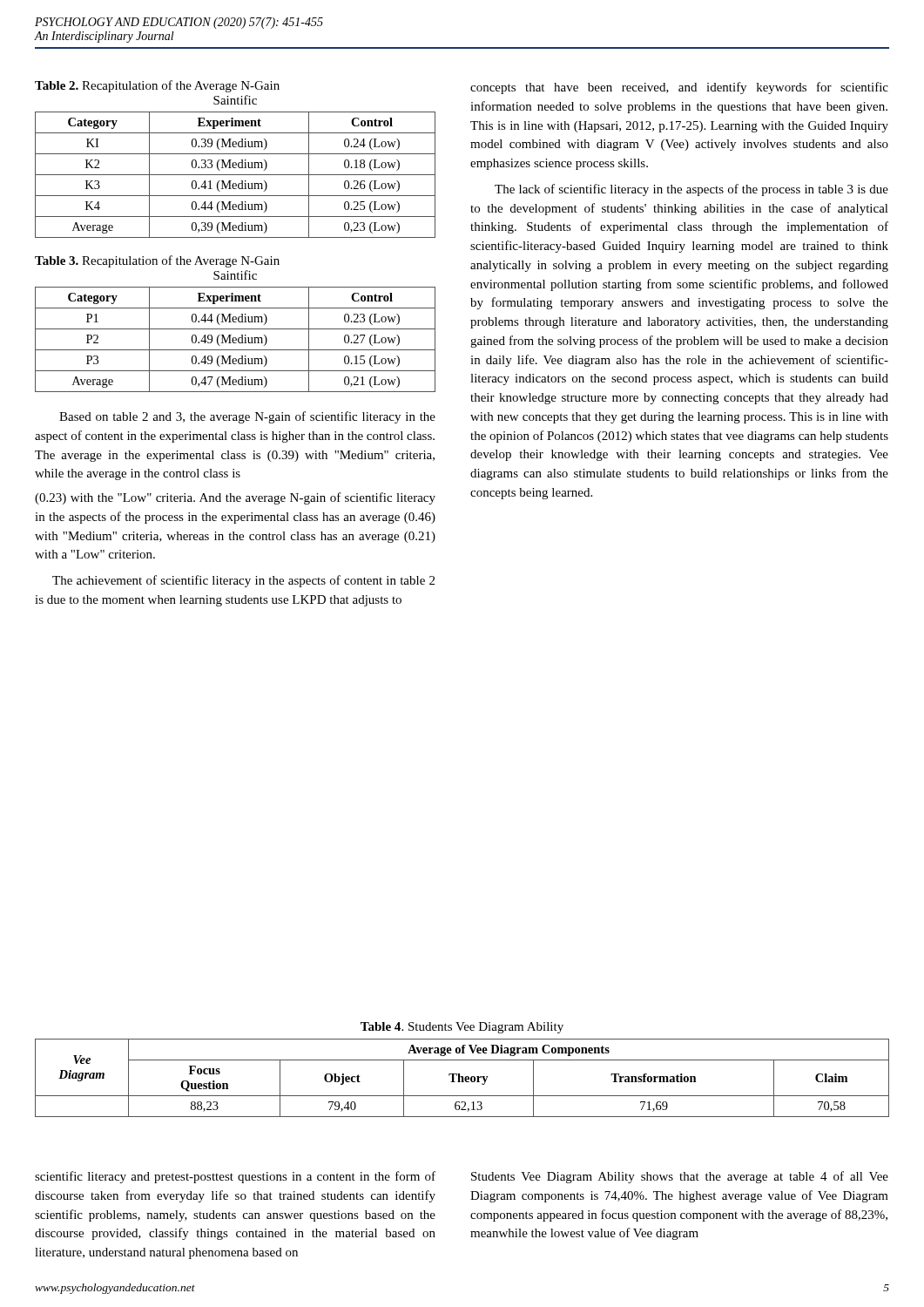Find the block on this page that starts "Students Vee Diagram Ability shows that the average"

(679, 1205)
